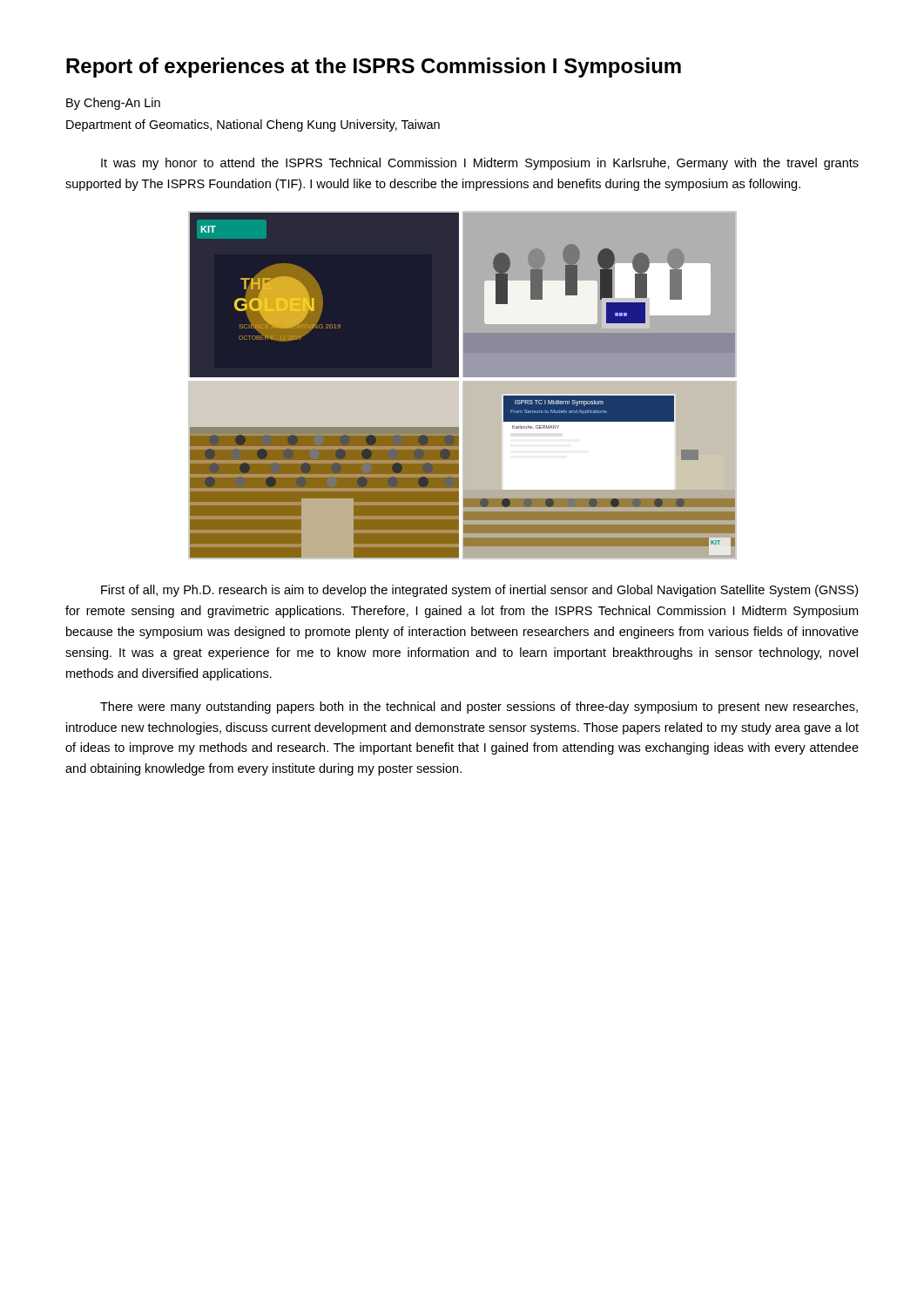Viewport: 924px width, 1307px height.
Task: Click the passage that begins "Department of Geomatics, National"
Action: [253, 124]
